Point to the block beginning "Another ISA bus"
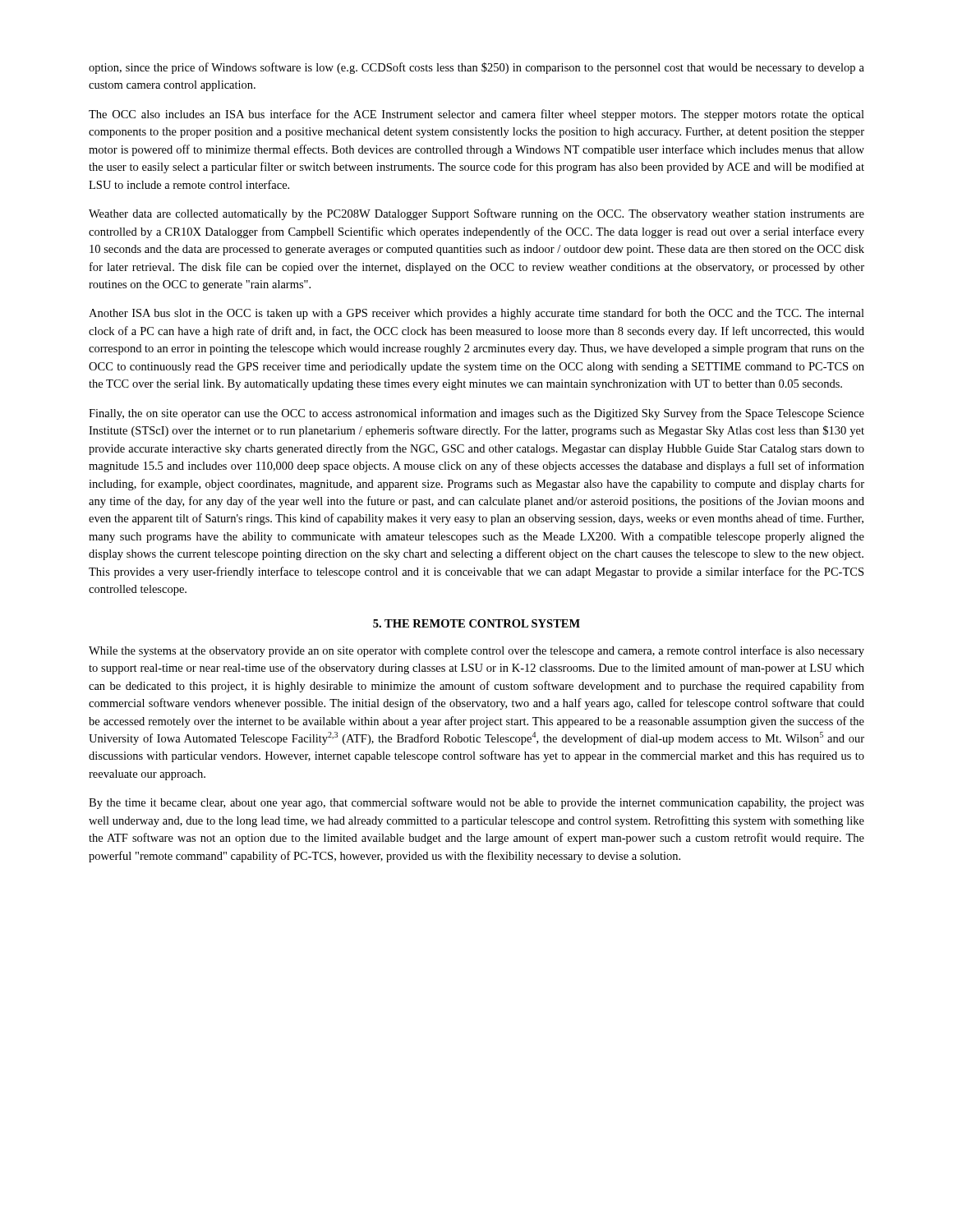Image resolution: width=953 pixels, height=1232 pixels. click(x=476, y=349)
